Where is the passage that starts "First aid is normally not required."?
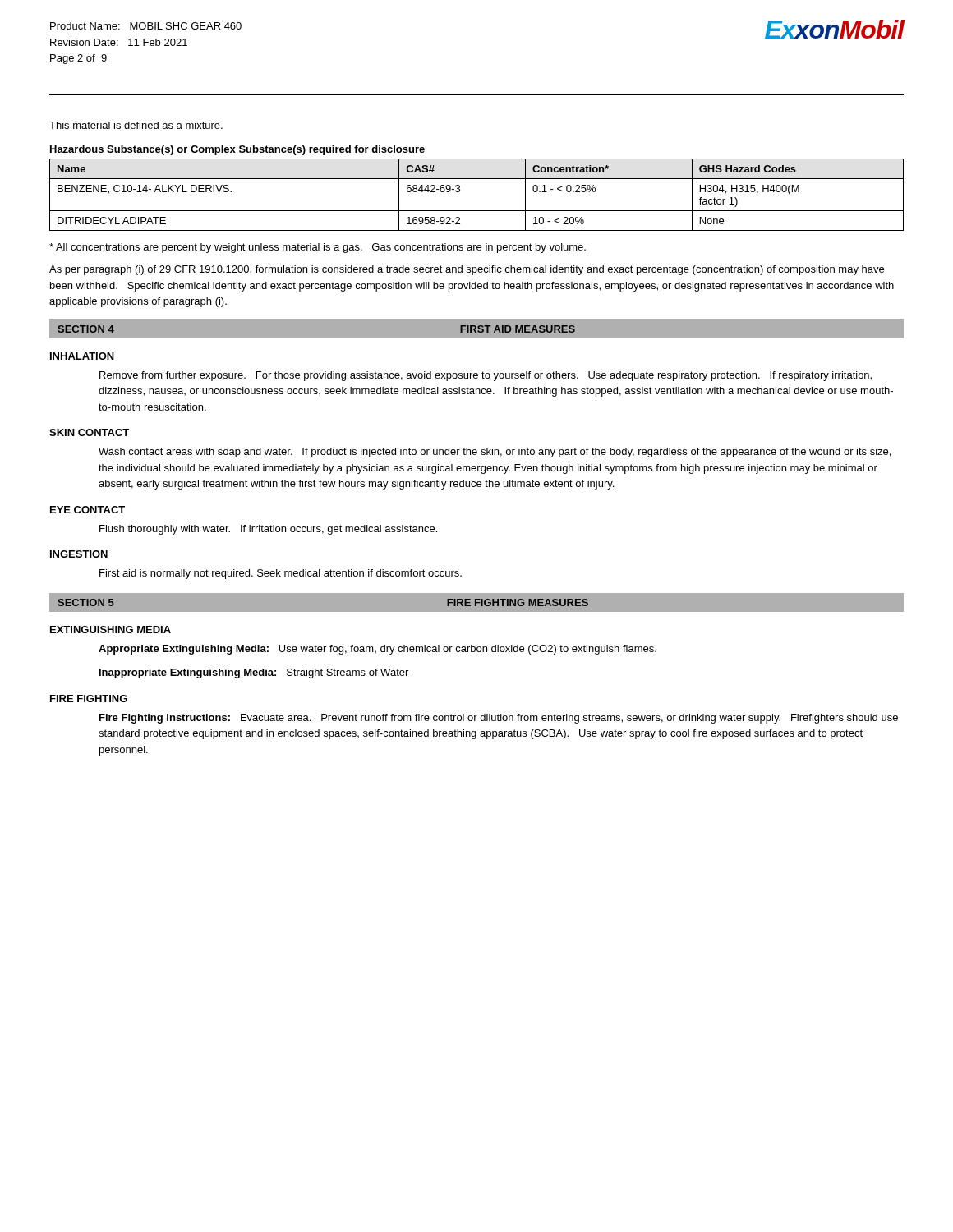953x1232 pixels. point(281,573)
